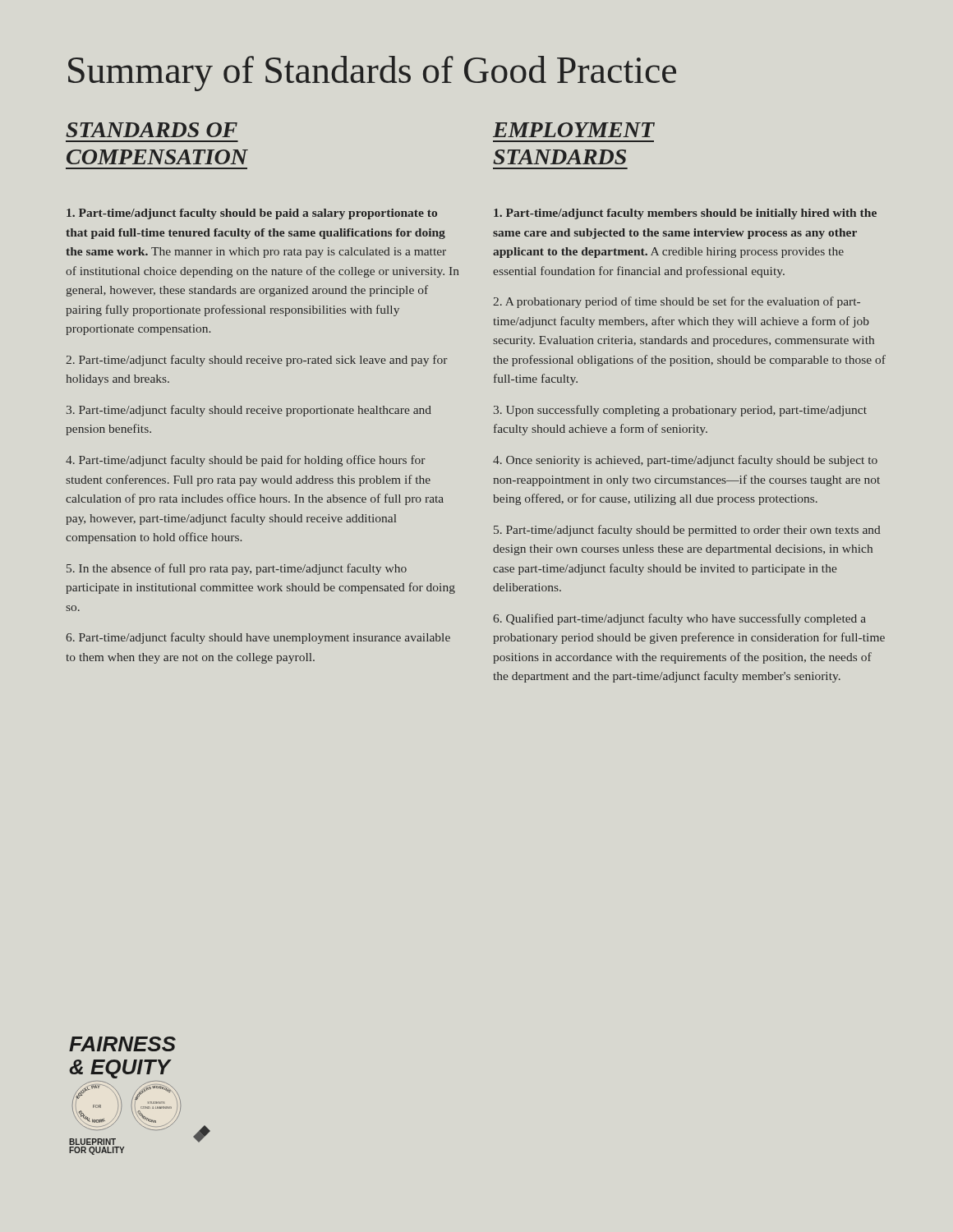Image resolution: width=953 pixels, height=1232 pixels.
Task: Point to the passage starting "2. A probationary period of time should"
Action: 689,340
